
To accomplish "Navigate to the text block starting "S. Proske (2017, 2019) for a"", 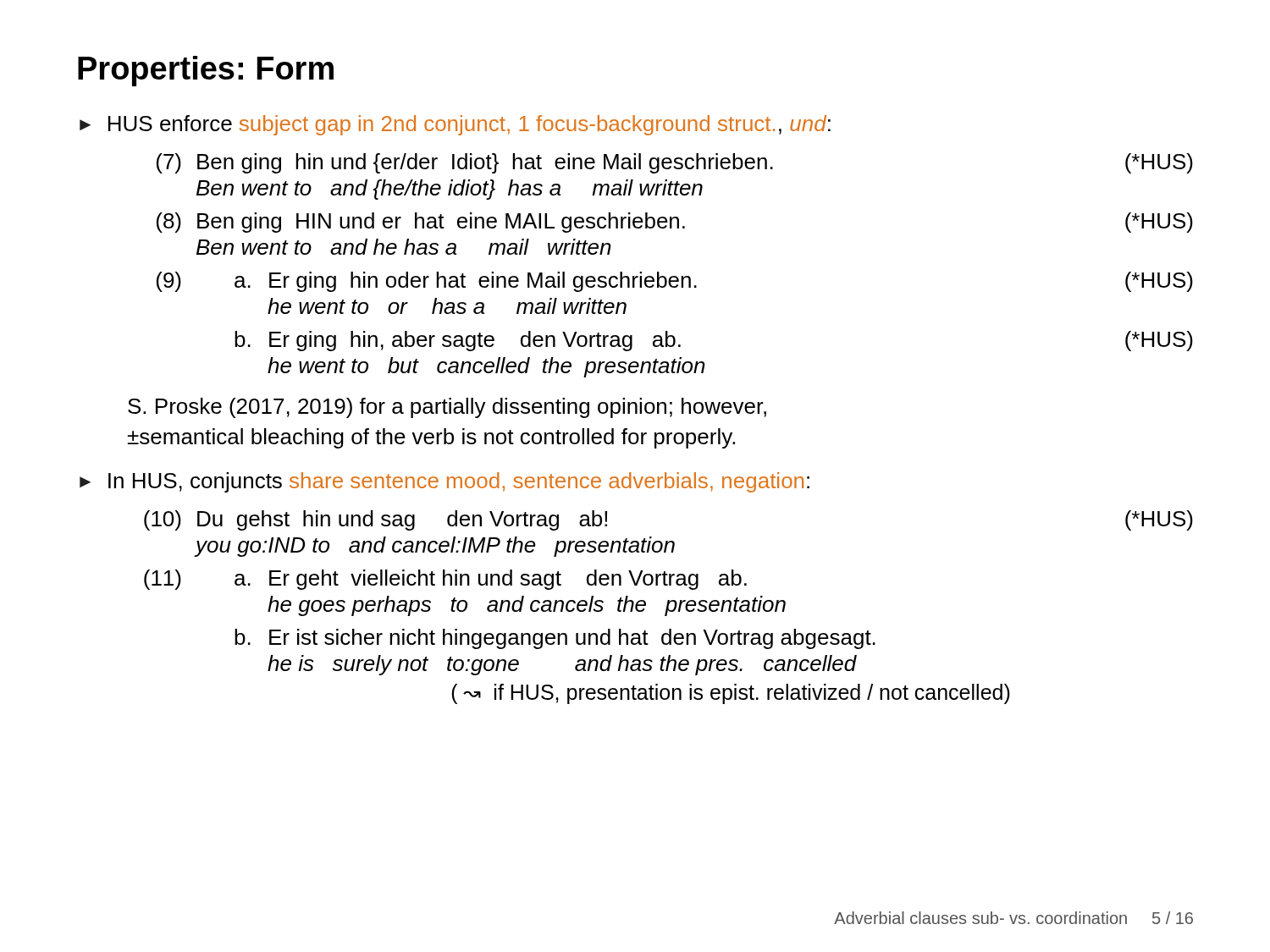I will (x=448, y=422).
